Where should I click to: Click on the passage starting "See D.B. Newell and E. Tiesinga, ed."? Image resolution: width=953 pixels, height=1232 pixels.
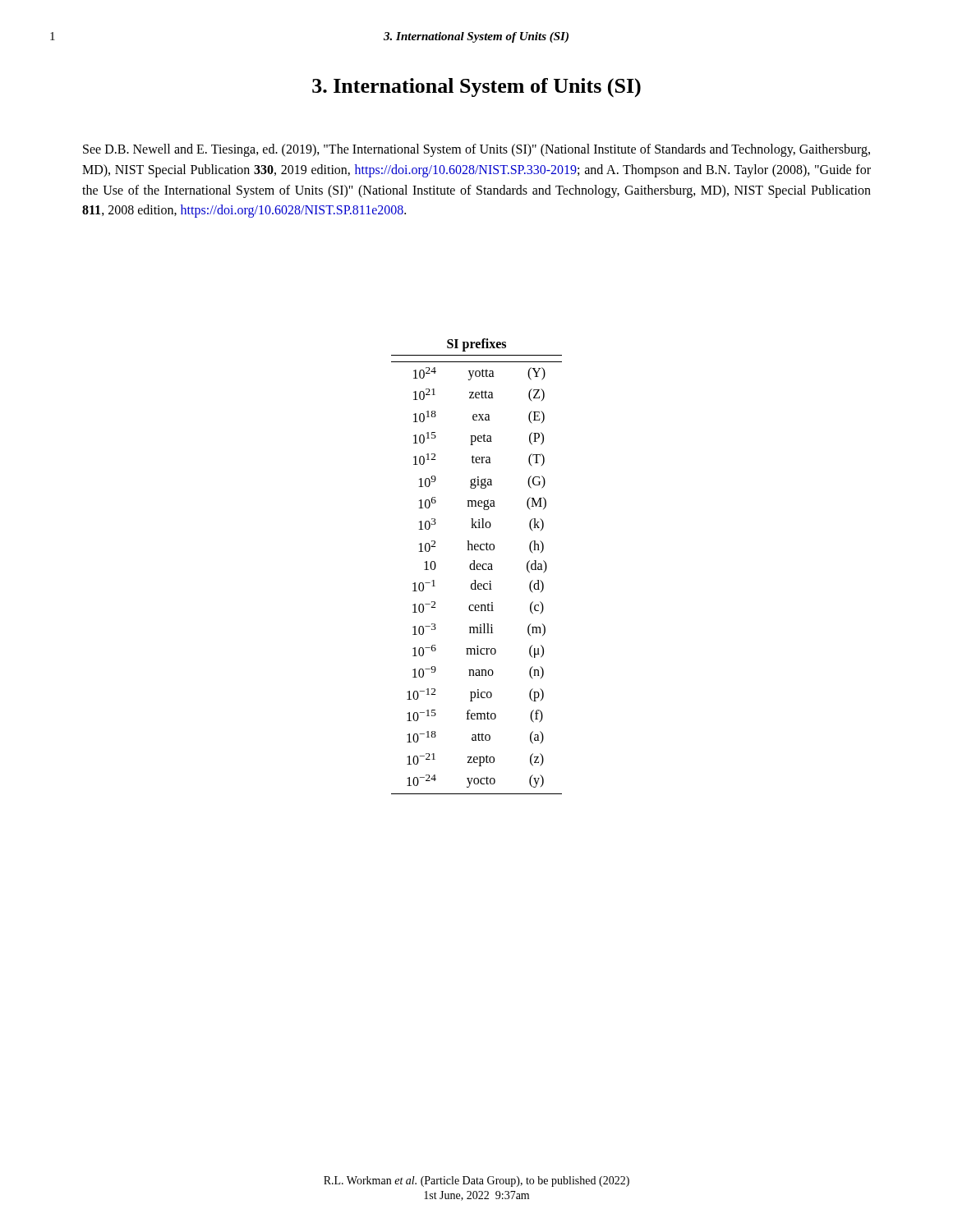[476, 180]
